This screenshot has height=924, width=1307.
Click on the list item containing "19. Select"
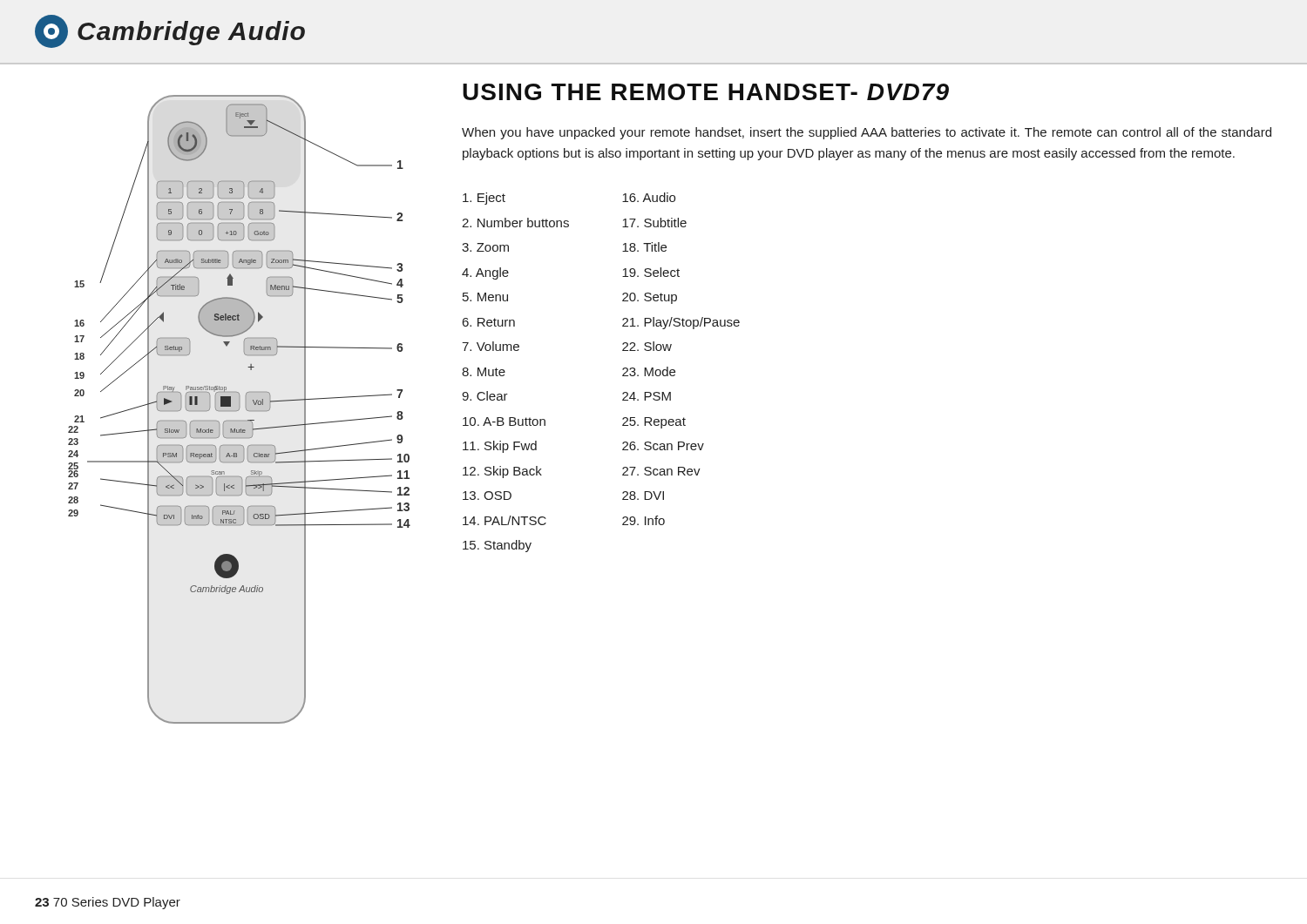pos(651,272)
